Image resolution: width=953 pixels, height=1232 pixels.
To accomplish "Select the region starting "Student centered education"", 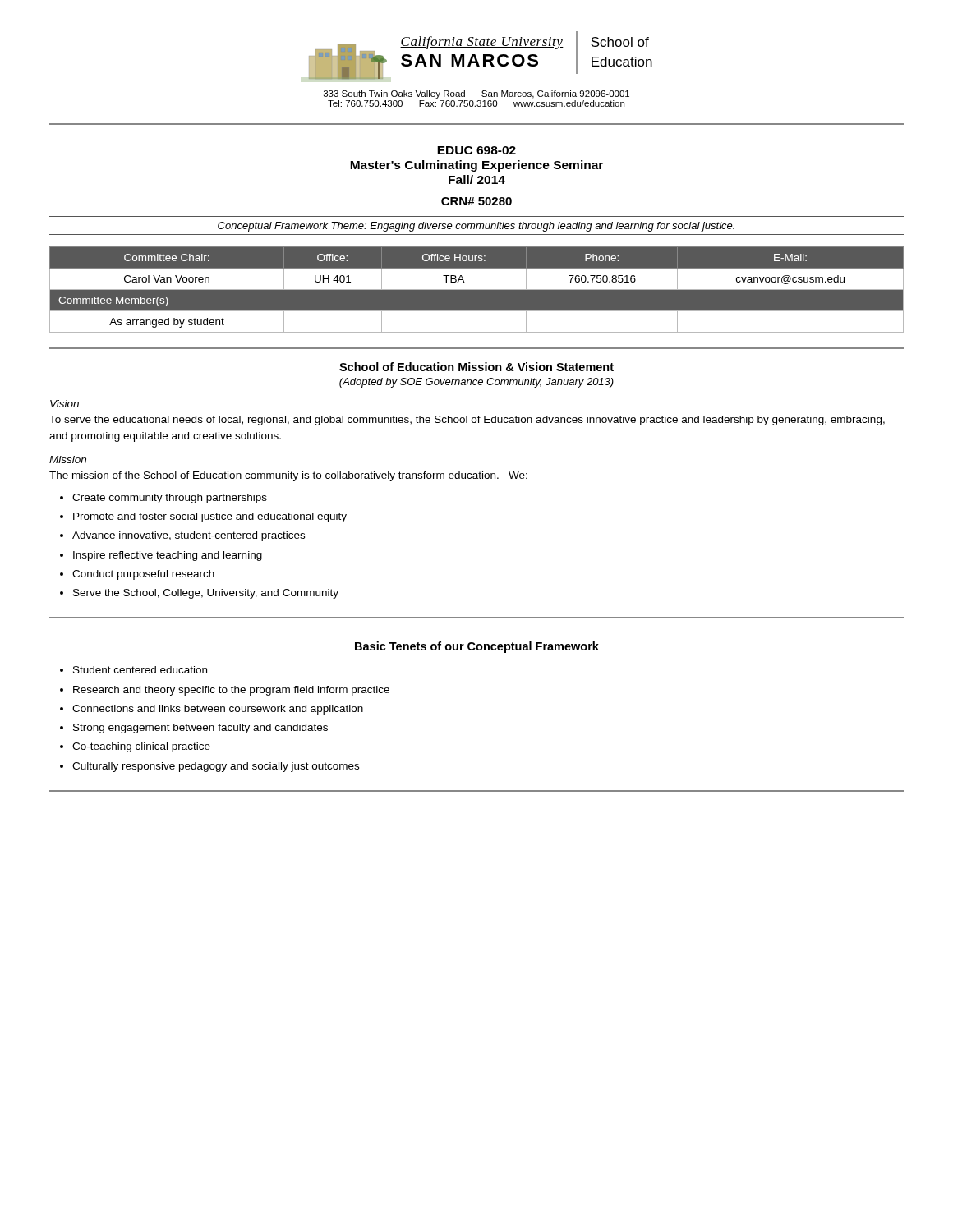I will coord(140,670).
